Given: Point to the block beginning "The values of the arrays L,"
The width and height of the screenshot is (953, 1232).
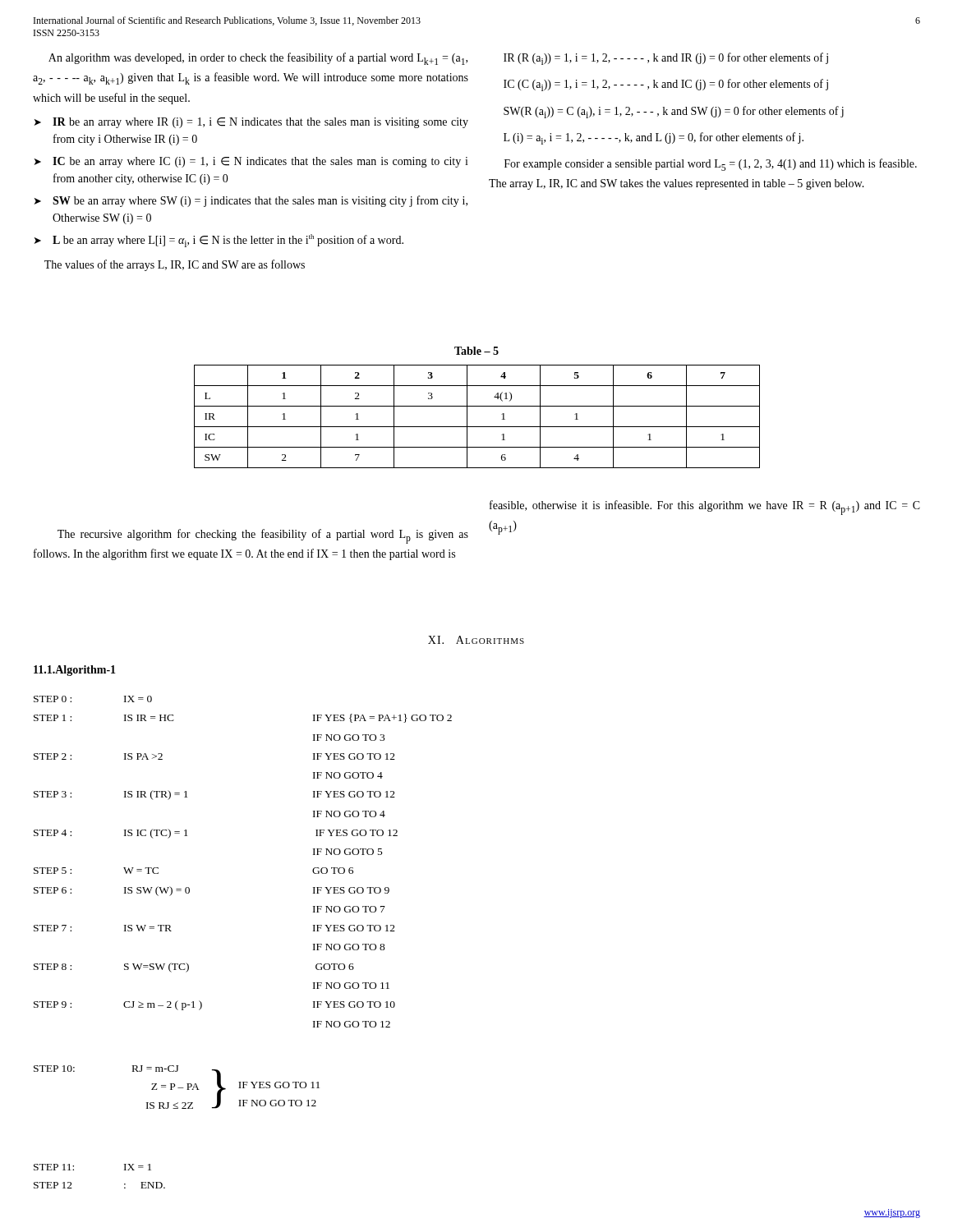Looking at the screenshot, I should (169, 265).
